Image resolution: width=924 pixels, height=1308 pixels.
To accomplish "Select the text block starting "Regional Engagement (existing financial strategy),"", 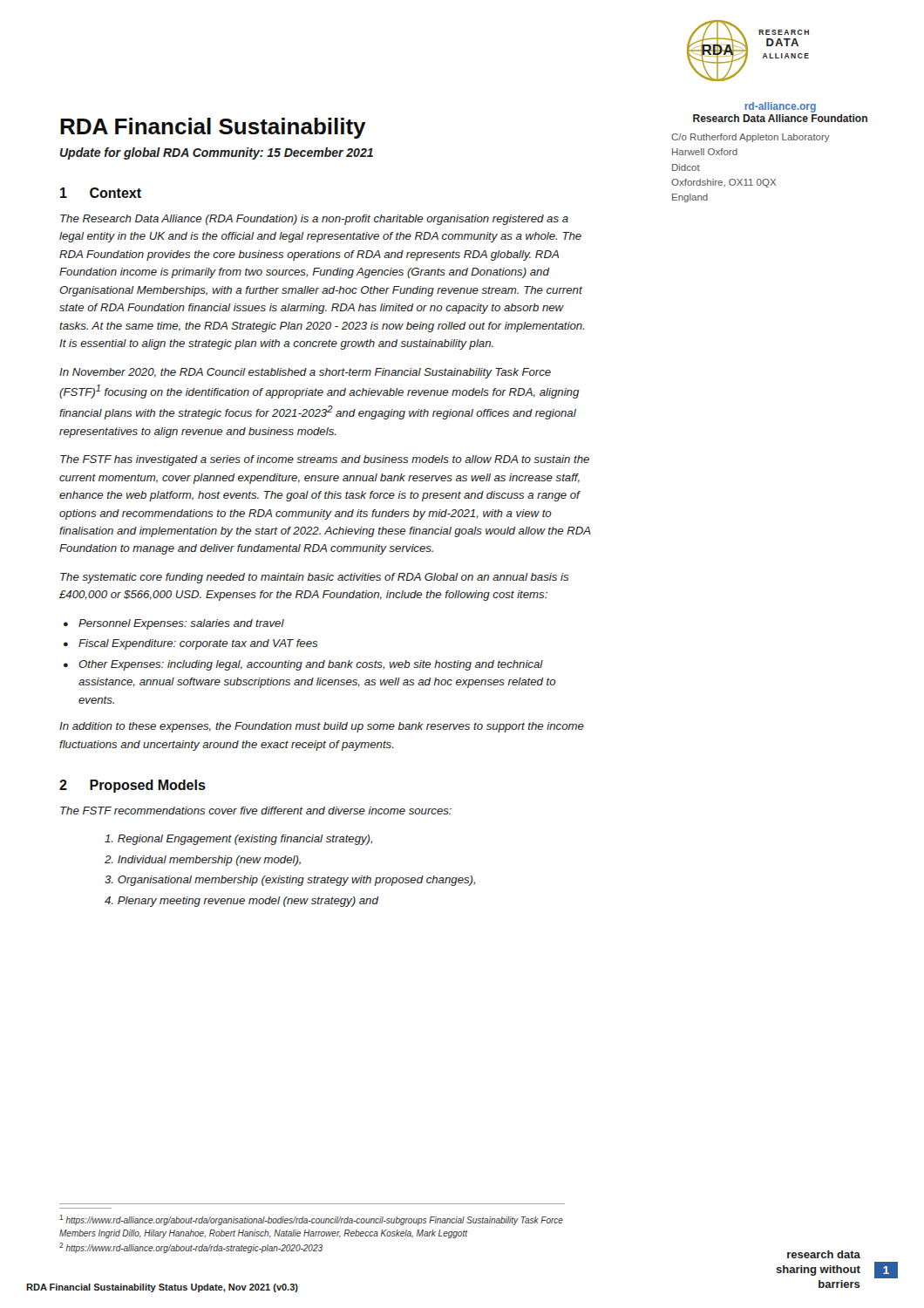I will [239, 839].
